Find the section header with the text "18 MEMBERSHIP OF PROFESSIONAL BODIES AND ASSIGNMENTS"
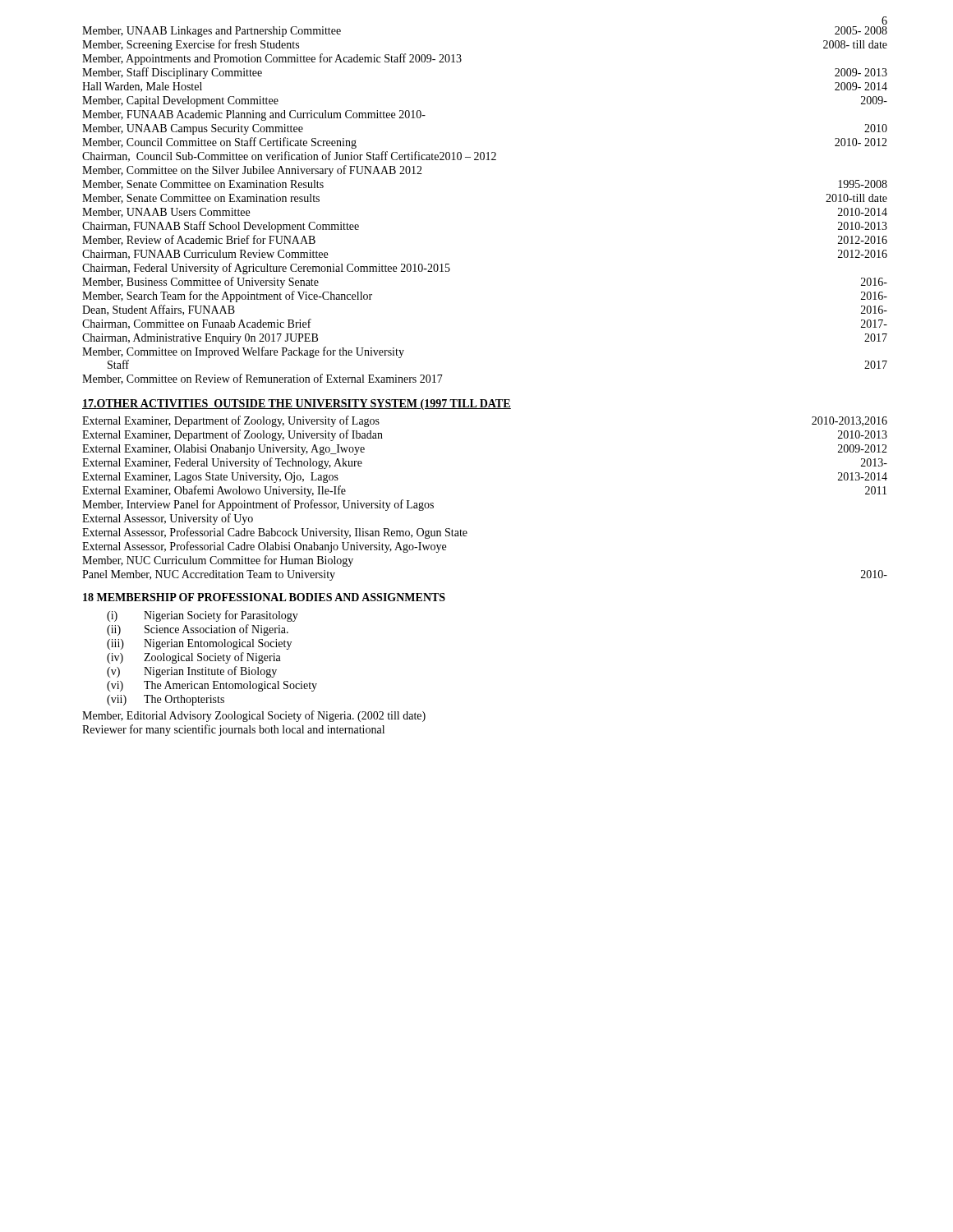953x1232 pixels. 264,598
